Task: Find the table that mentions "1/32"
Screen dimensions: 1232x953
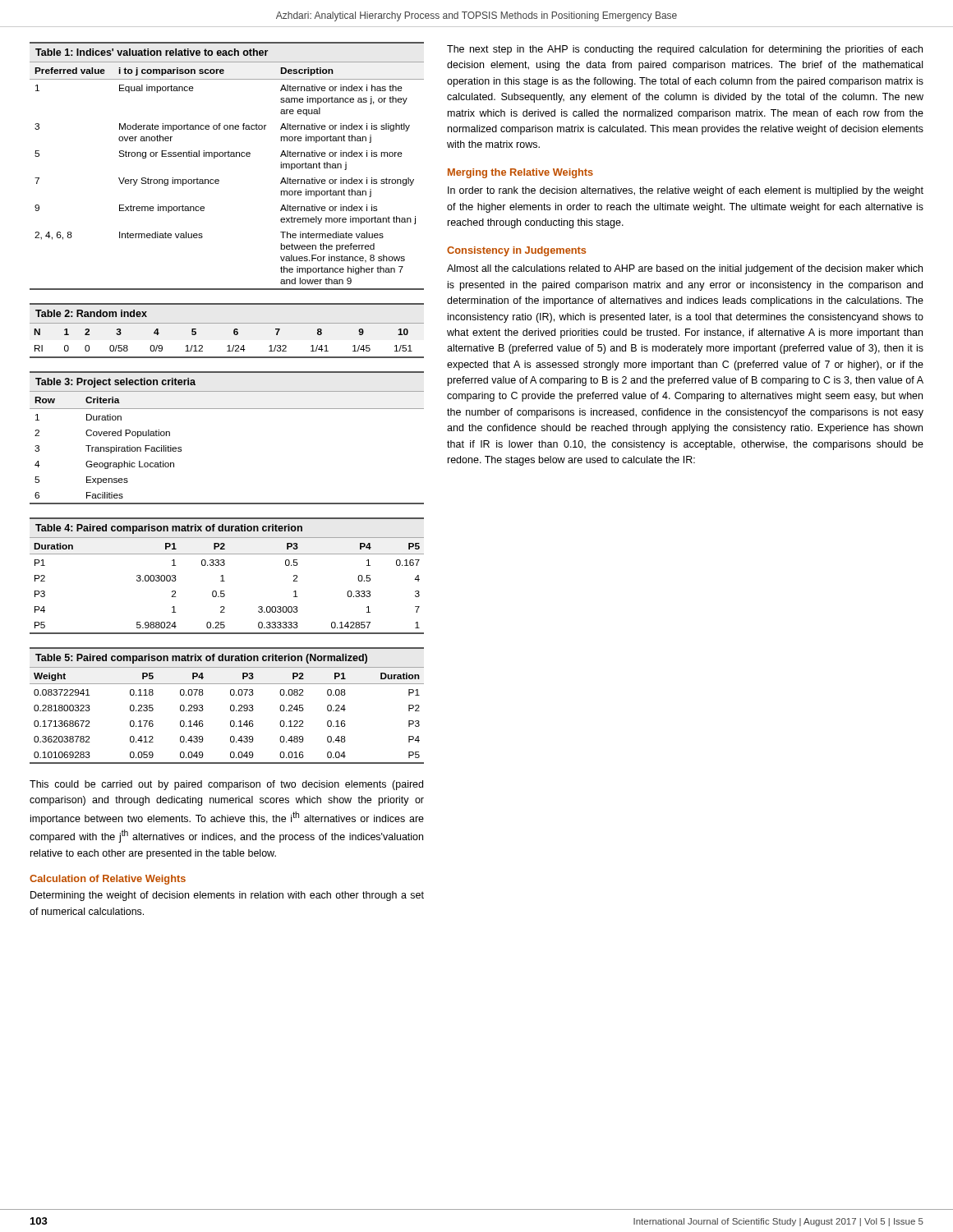Action: (227, 331)
